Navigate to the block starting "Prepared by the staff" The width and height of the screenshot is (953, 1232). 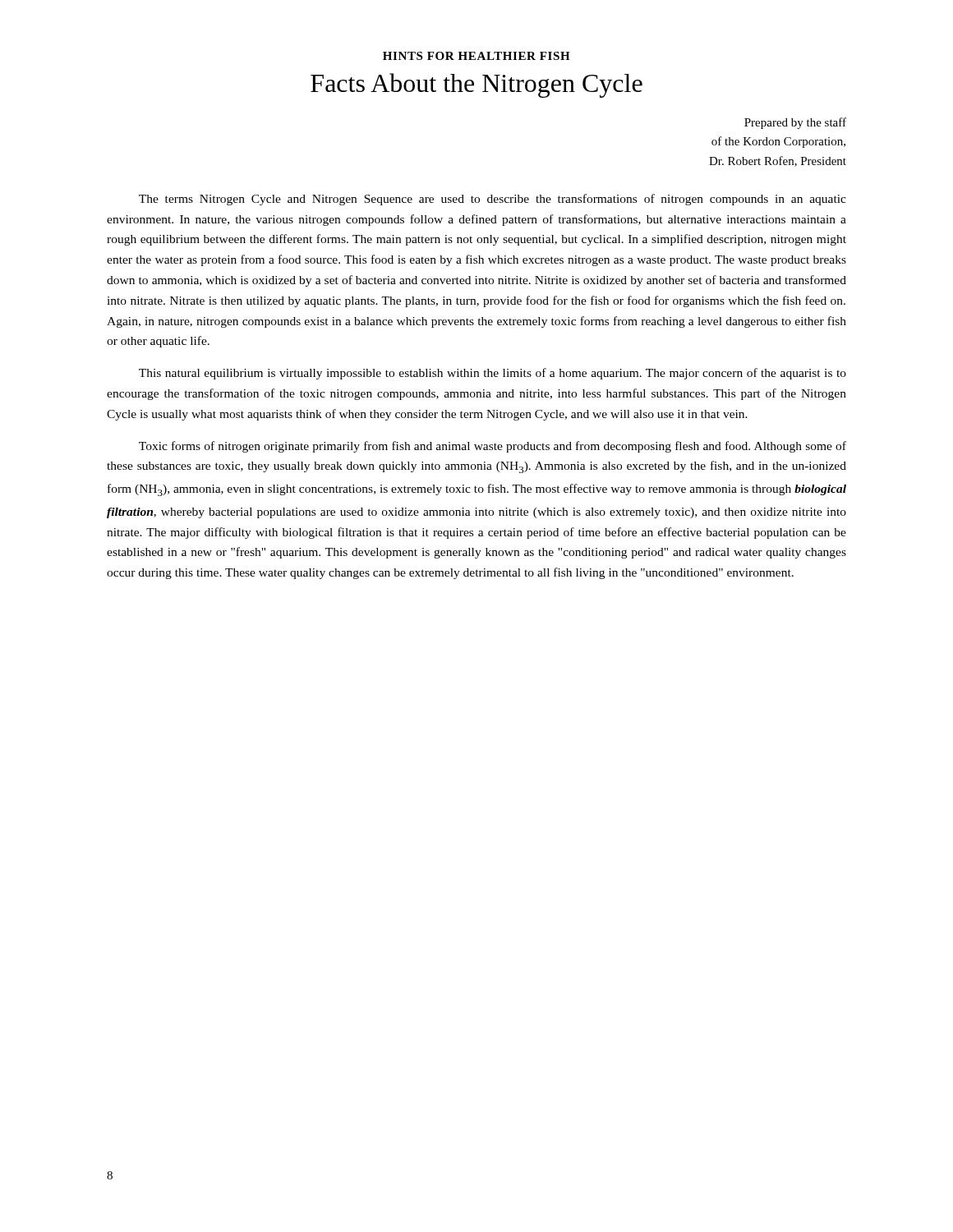tap(778, 141)
